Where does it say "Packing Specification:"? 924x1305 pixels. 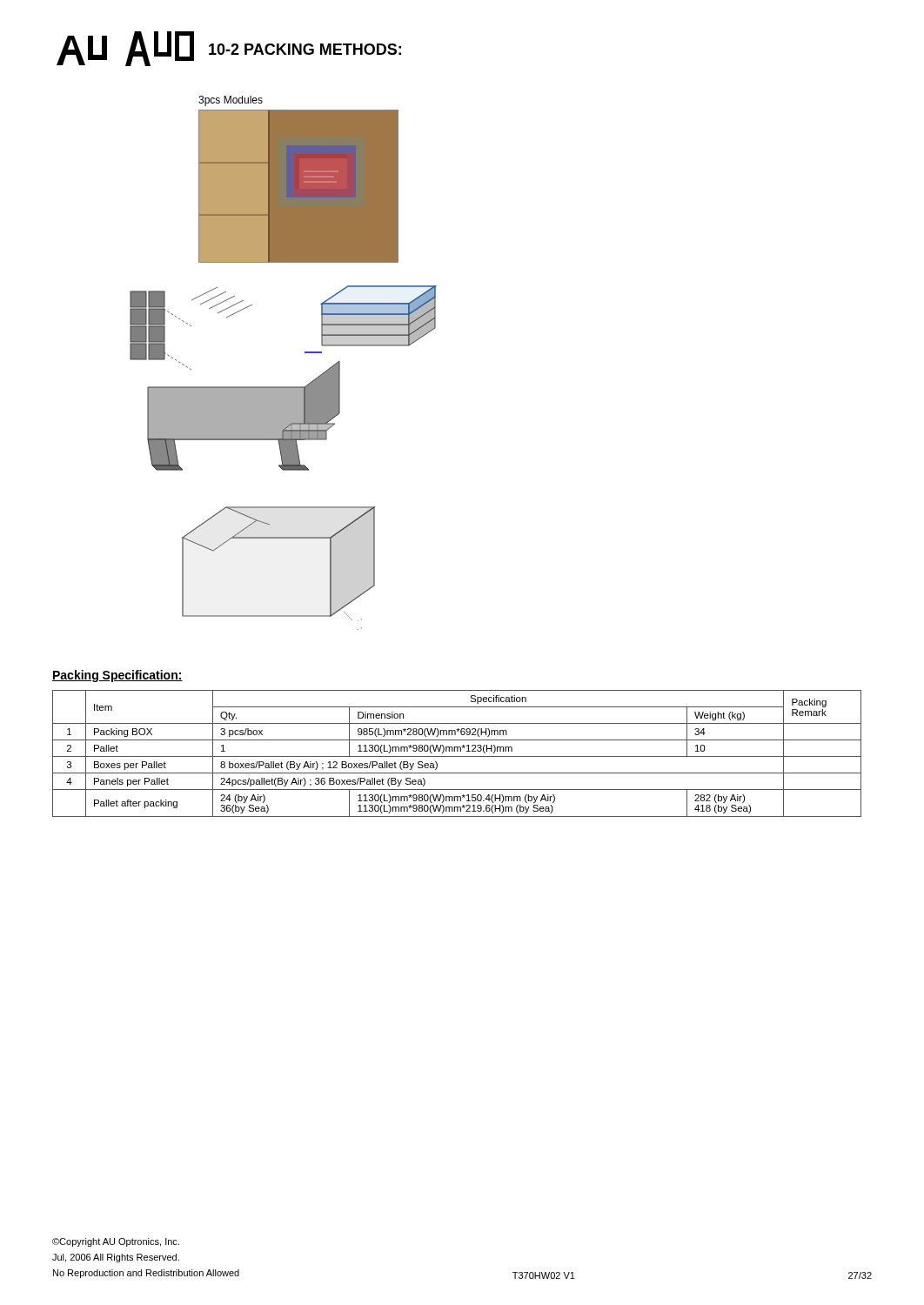click(x=117, y=675)
